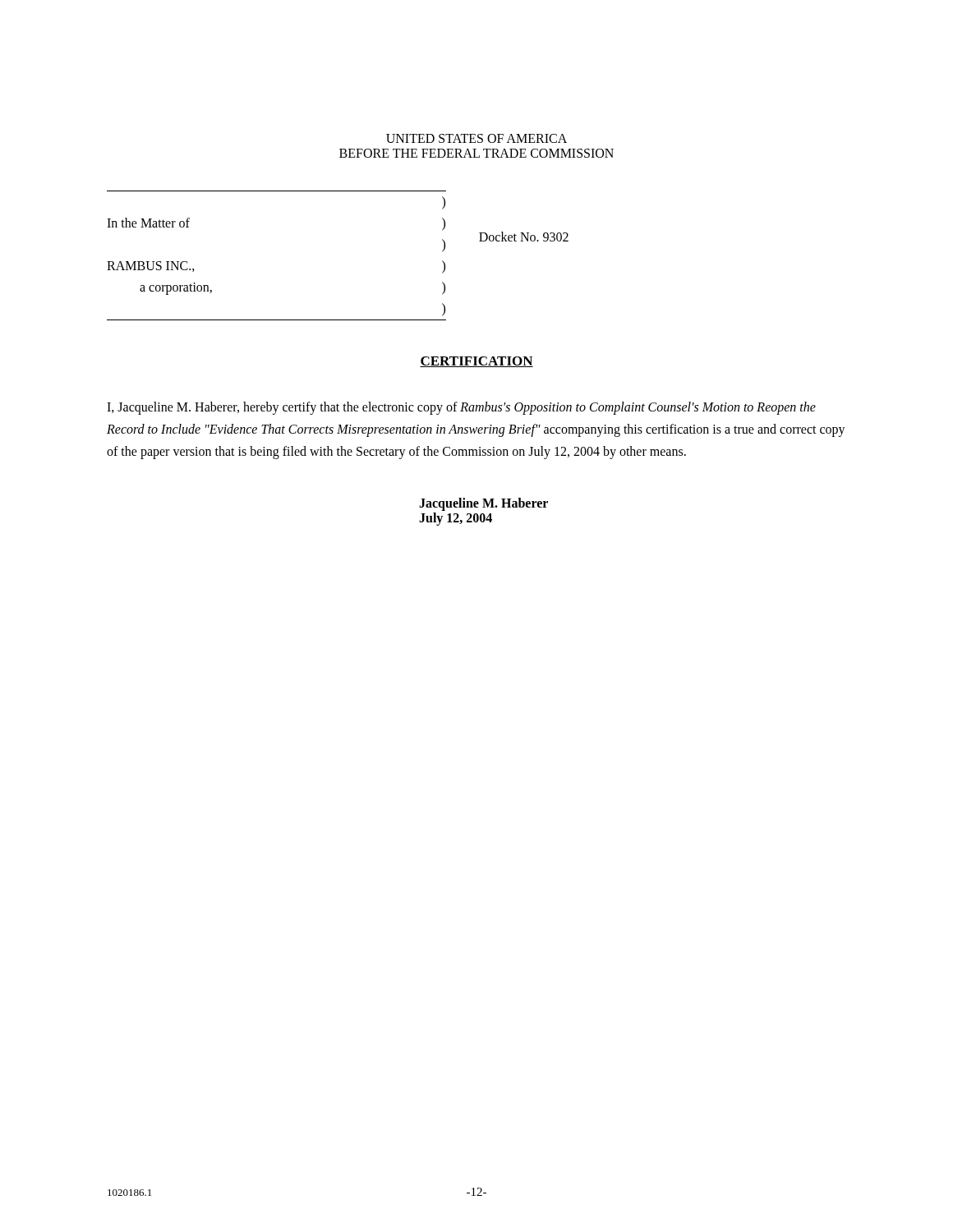Where is the passage that starts "I, Jacqueline M. Haberer, hereby"?
The width and height of the screenshot is (953, 1232).
[x=476, y=429]
